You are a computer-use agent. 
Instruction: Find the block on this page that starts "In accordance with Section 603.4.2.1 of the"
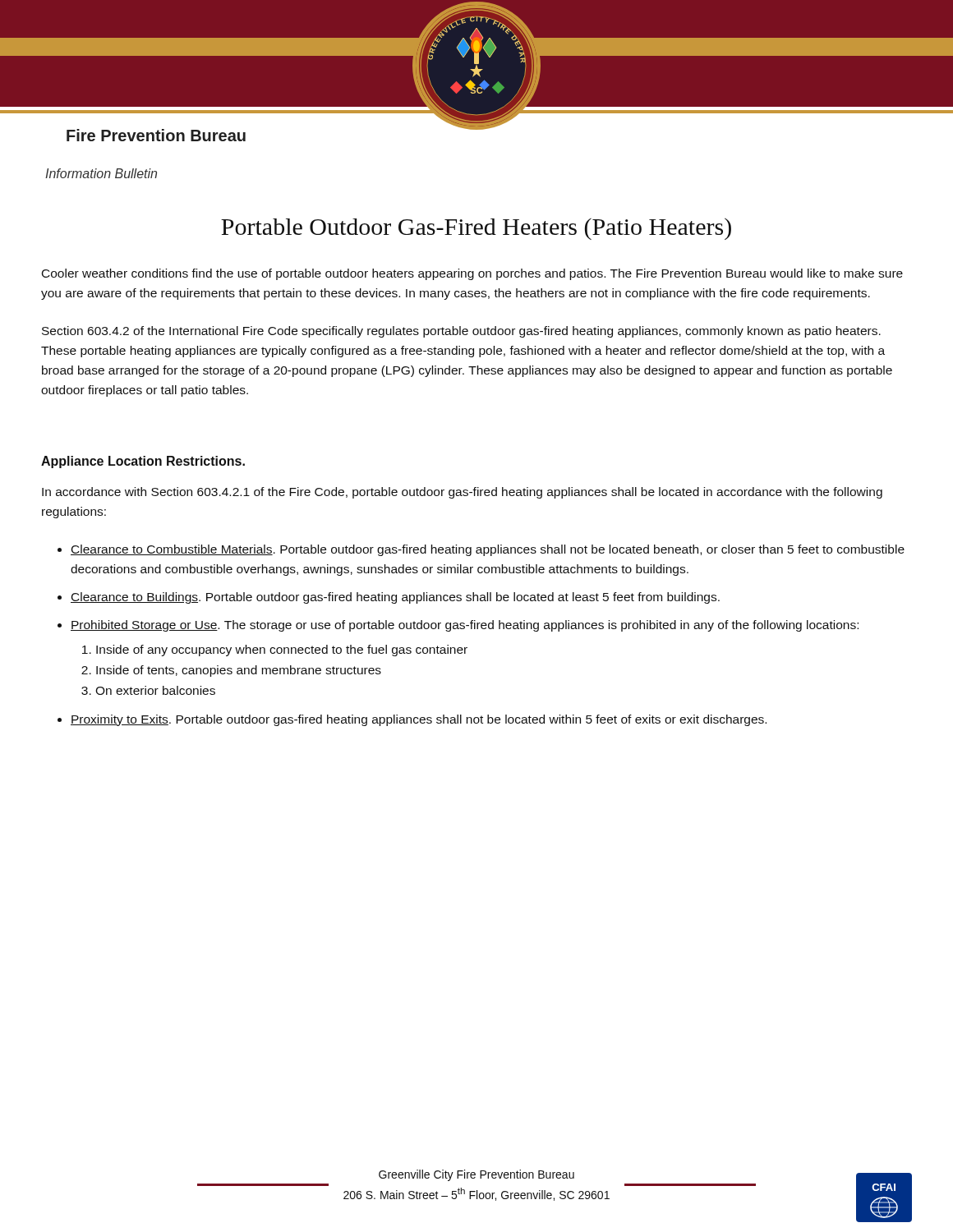(x=476, y=502)
